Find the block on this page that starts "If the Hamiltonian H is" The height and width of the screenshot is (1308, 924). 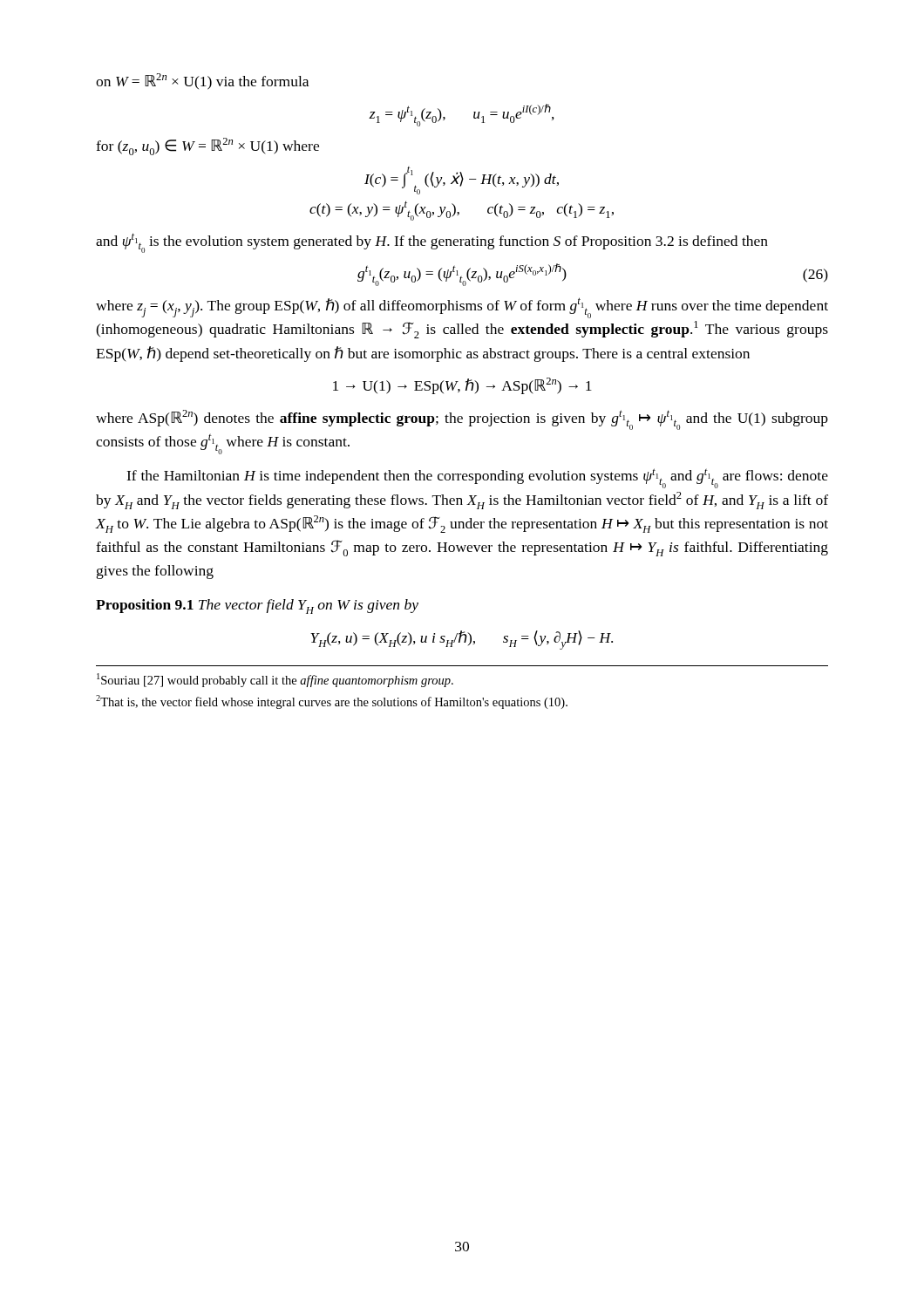462,523
